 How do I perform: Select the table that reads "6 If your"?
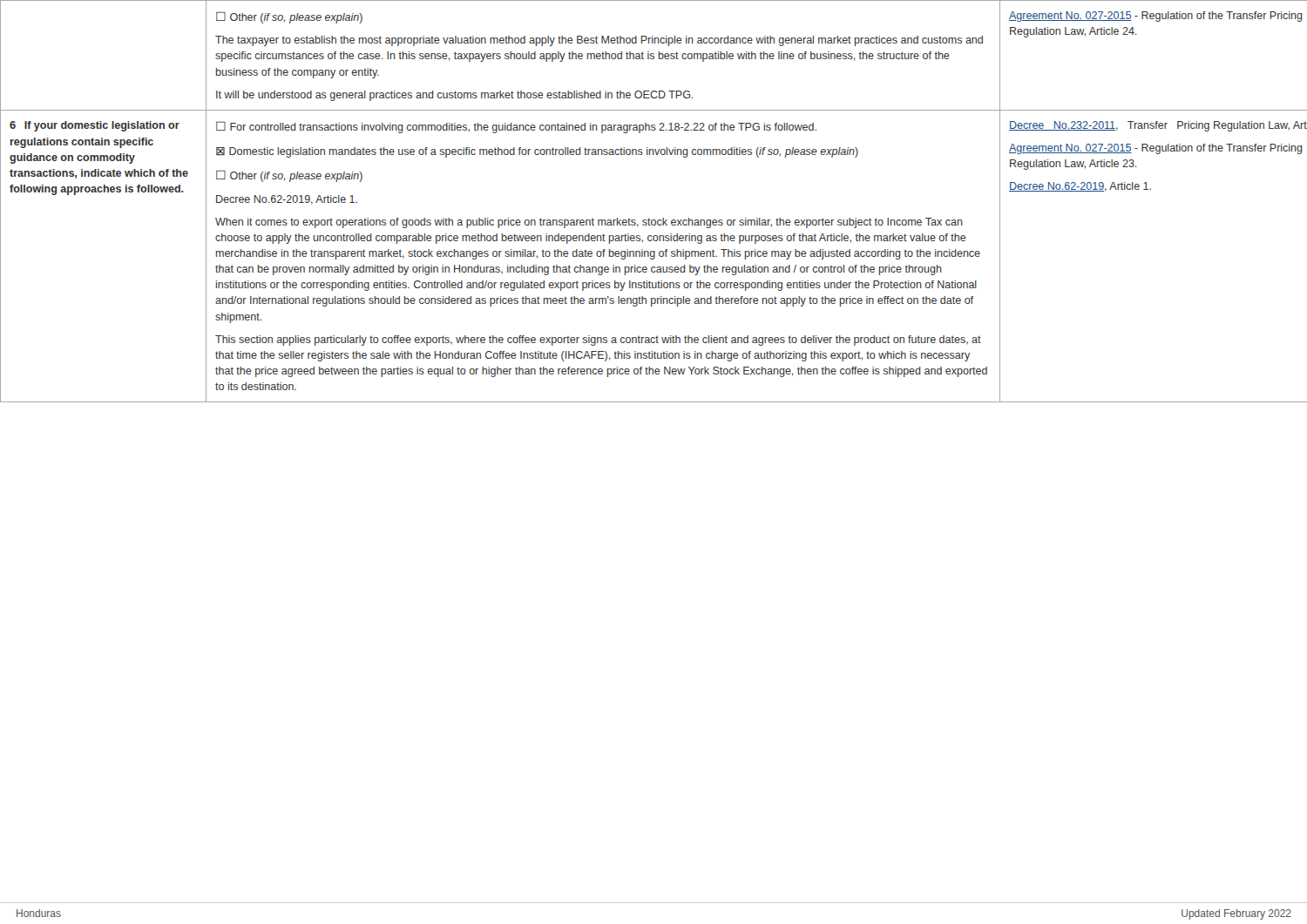click(654, 450)
